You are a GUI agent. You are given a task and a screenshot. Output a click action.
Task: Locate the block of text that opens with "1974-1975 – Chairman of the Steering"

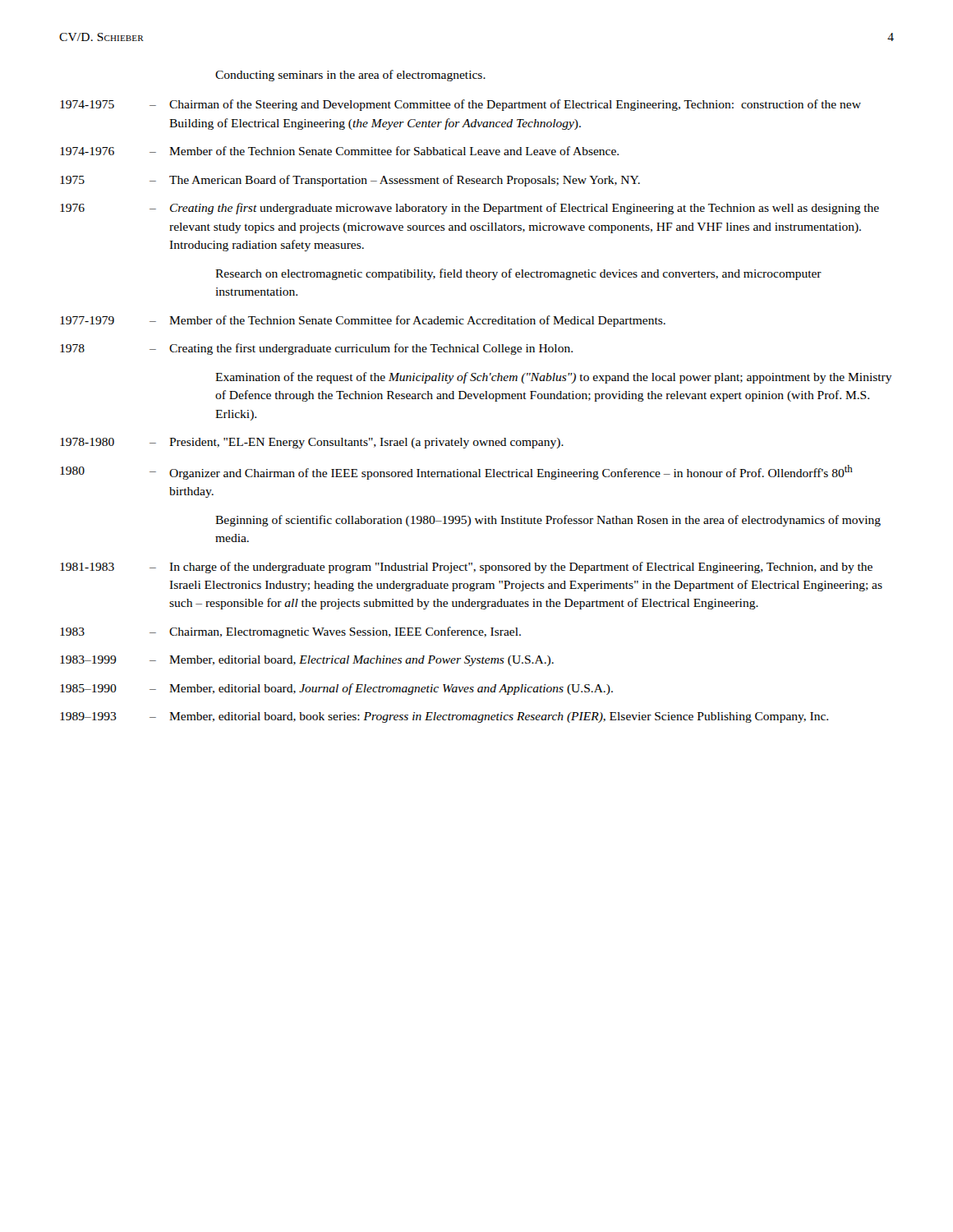coord(476,114)
